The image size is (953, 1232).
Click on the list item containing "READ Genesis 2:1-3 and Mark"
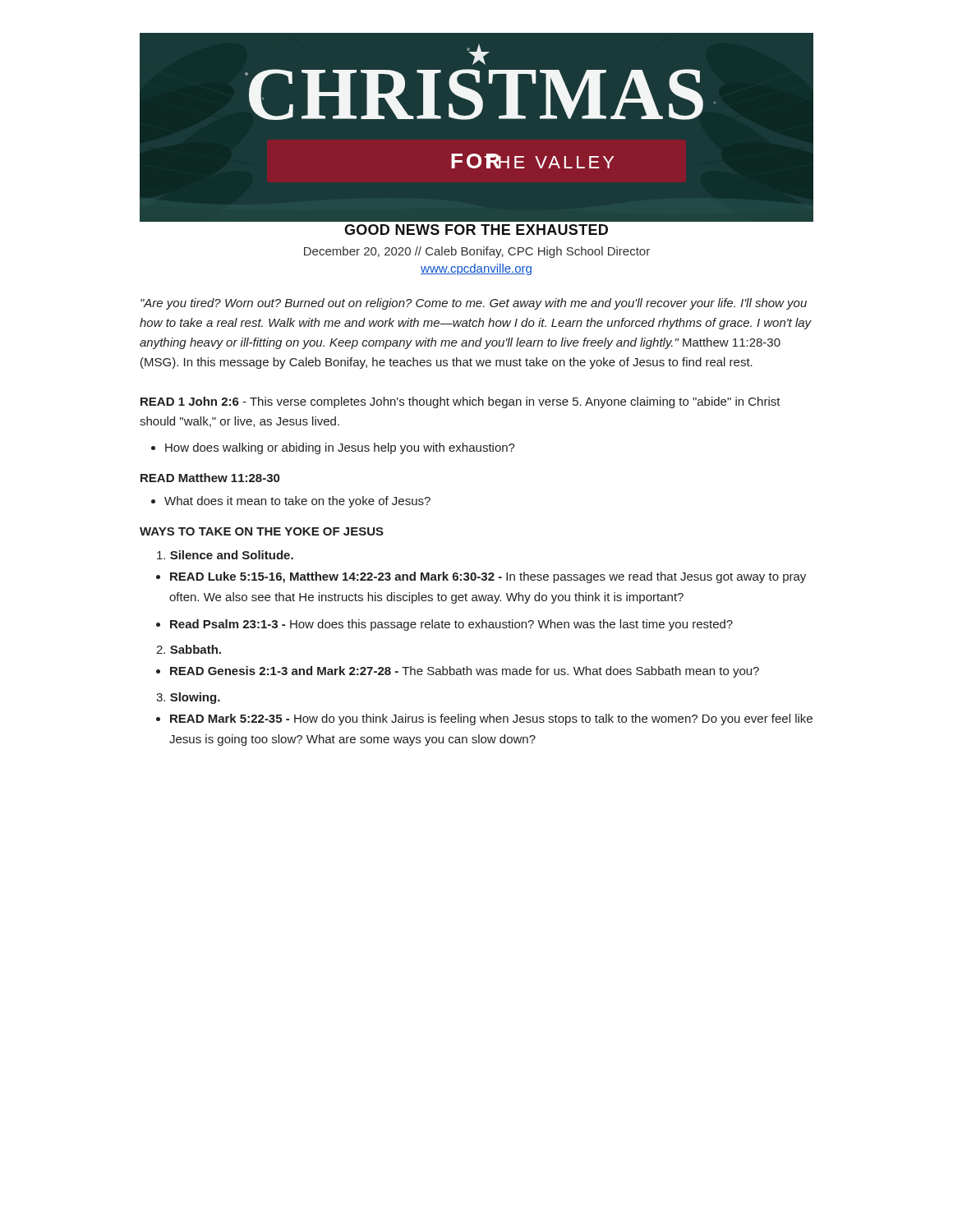click(491, 672)
